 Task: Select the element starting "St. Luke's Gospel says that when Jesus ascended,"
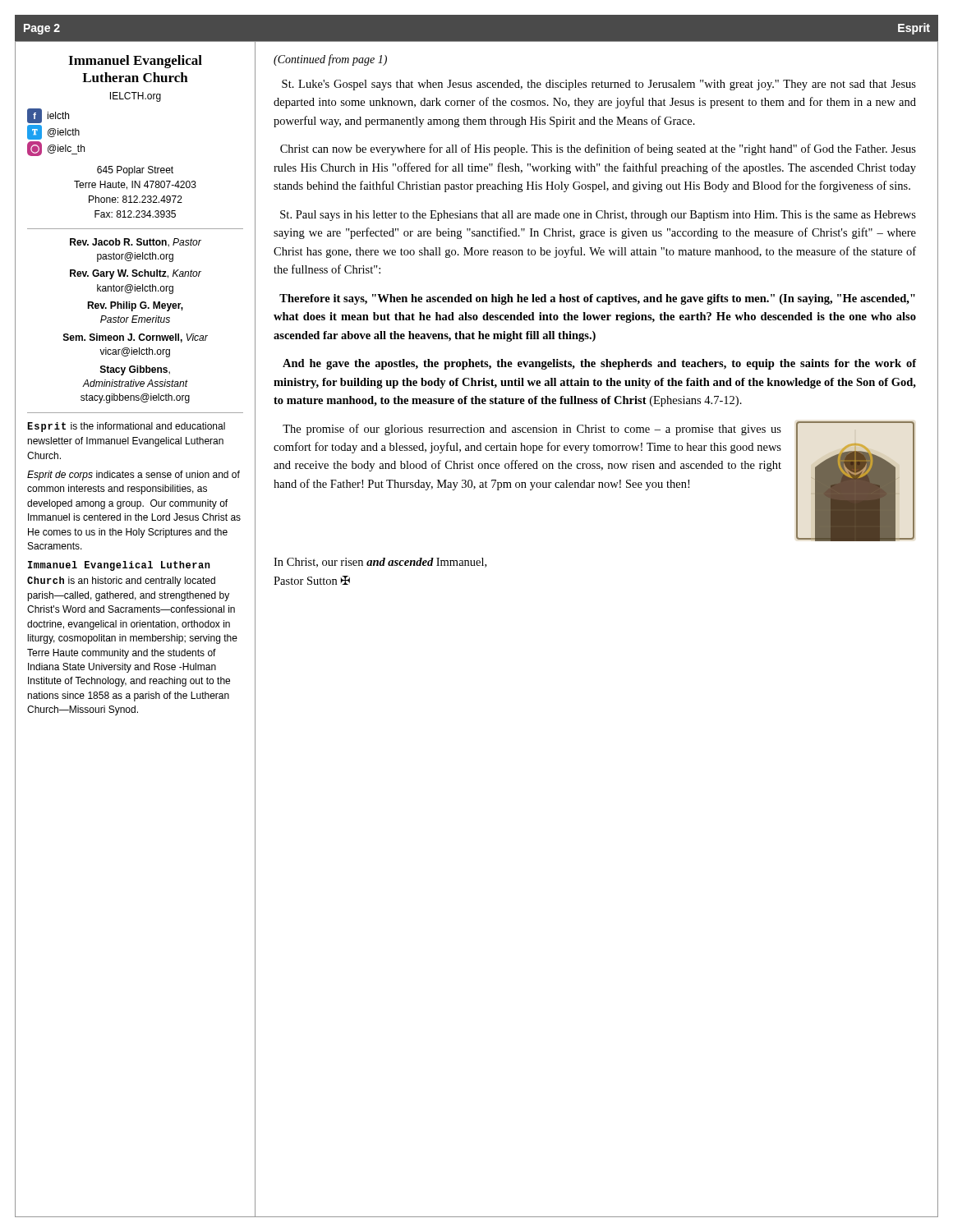point(595,102)
